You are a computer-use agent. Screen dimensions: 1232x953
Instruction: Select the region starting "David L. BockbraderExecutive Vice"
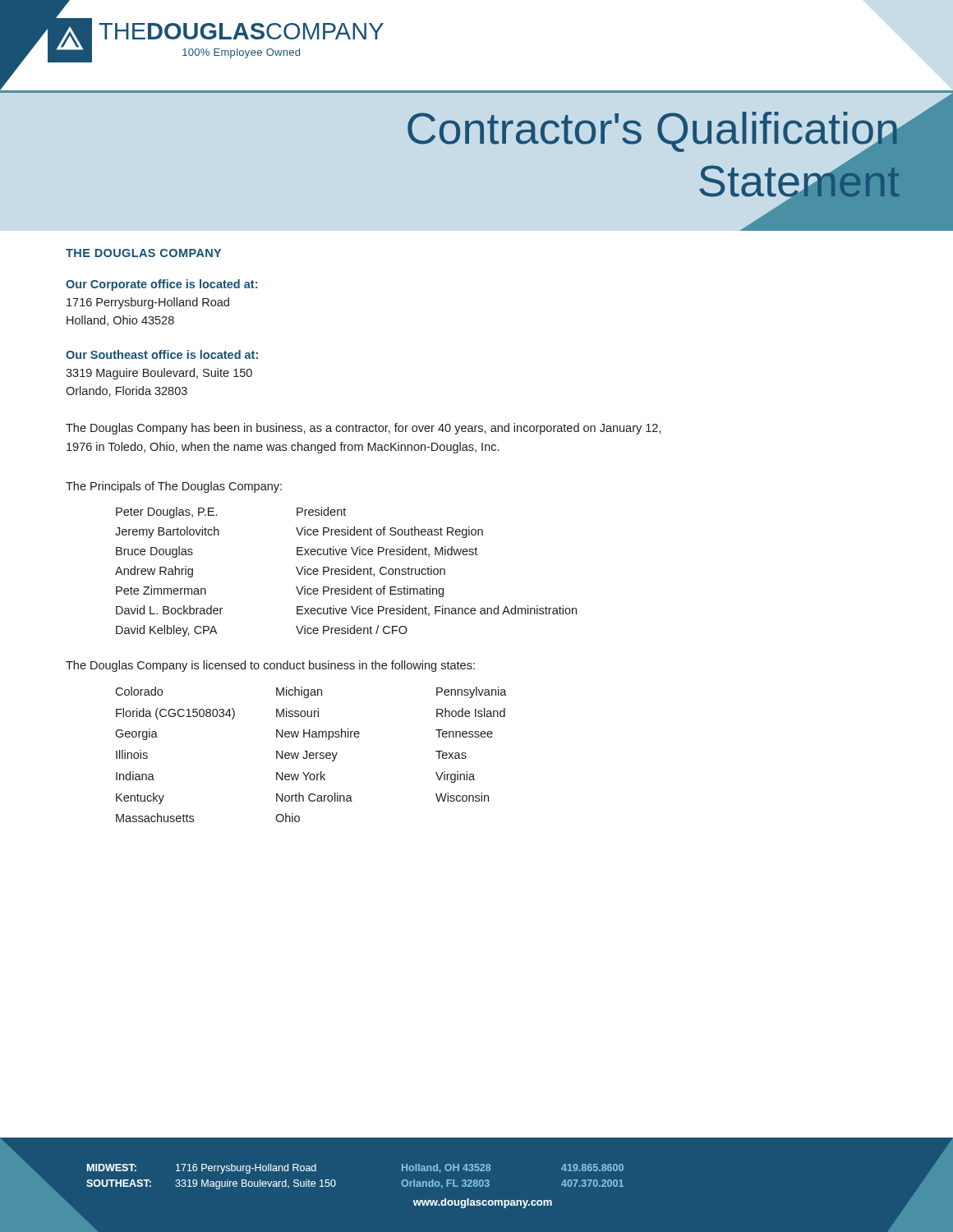346,611
